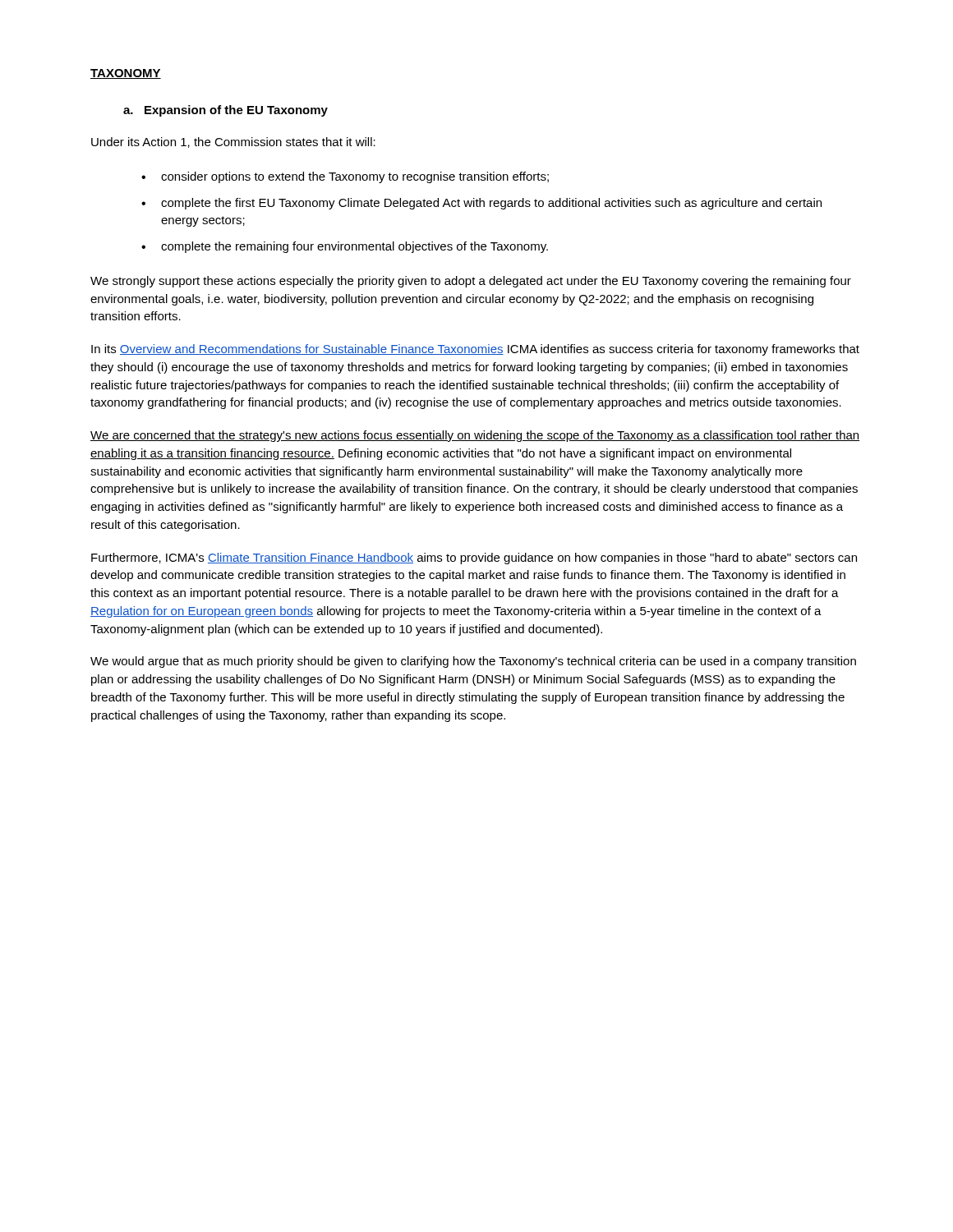Image resolution: width=953 pixels, height=1232 pixels.
Task: Locate the block of text that opens with "We are concerned that the strategy's"
Action: pyautogui.click(x=475, y=480)
